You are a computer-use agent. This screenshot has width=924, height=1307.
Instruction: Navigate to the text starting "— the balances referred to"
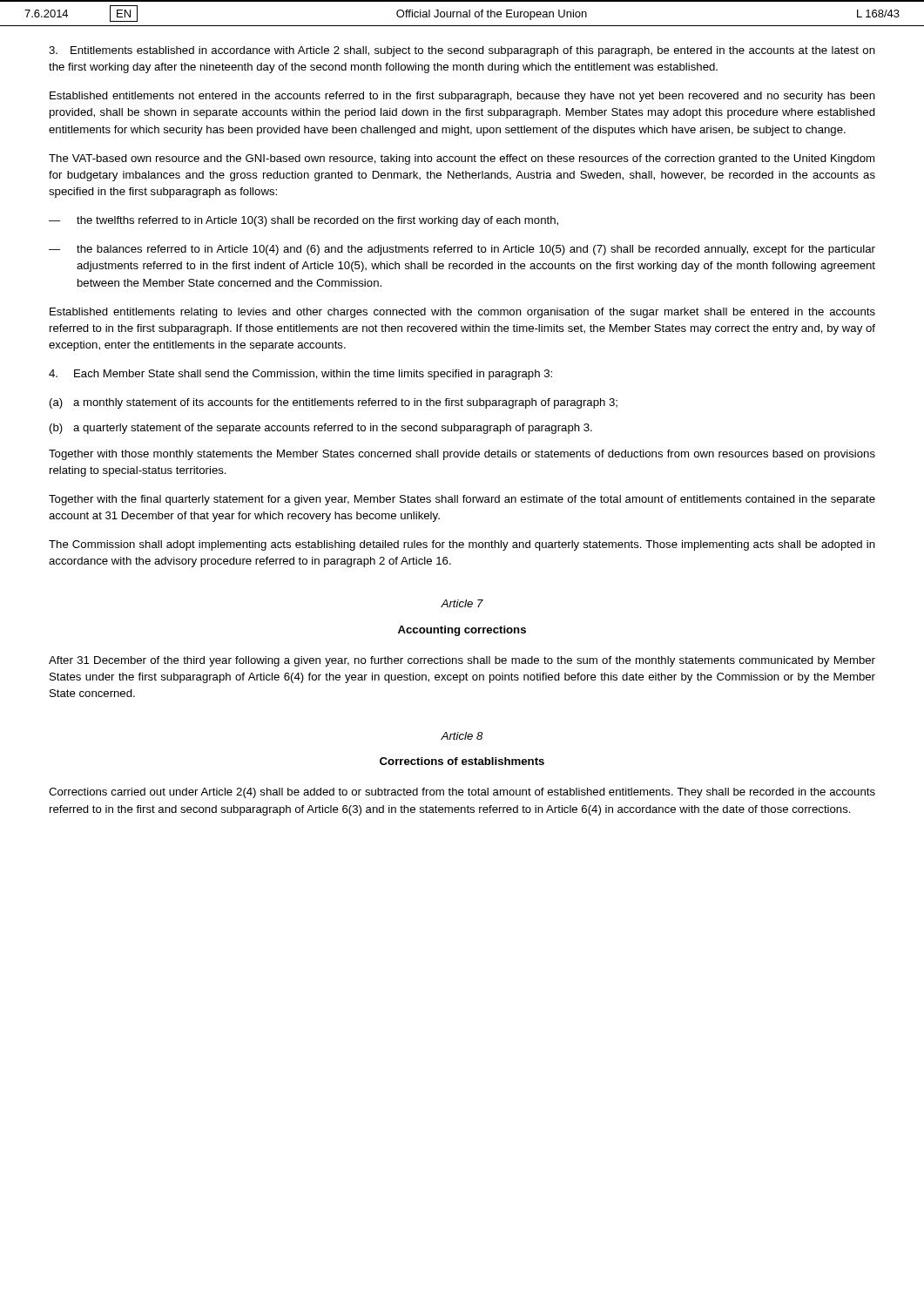click(x=462, y=266)
